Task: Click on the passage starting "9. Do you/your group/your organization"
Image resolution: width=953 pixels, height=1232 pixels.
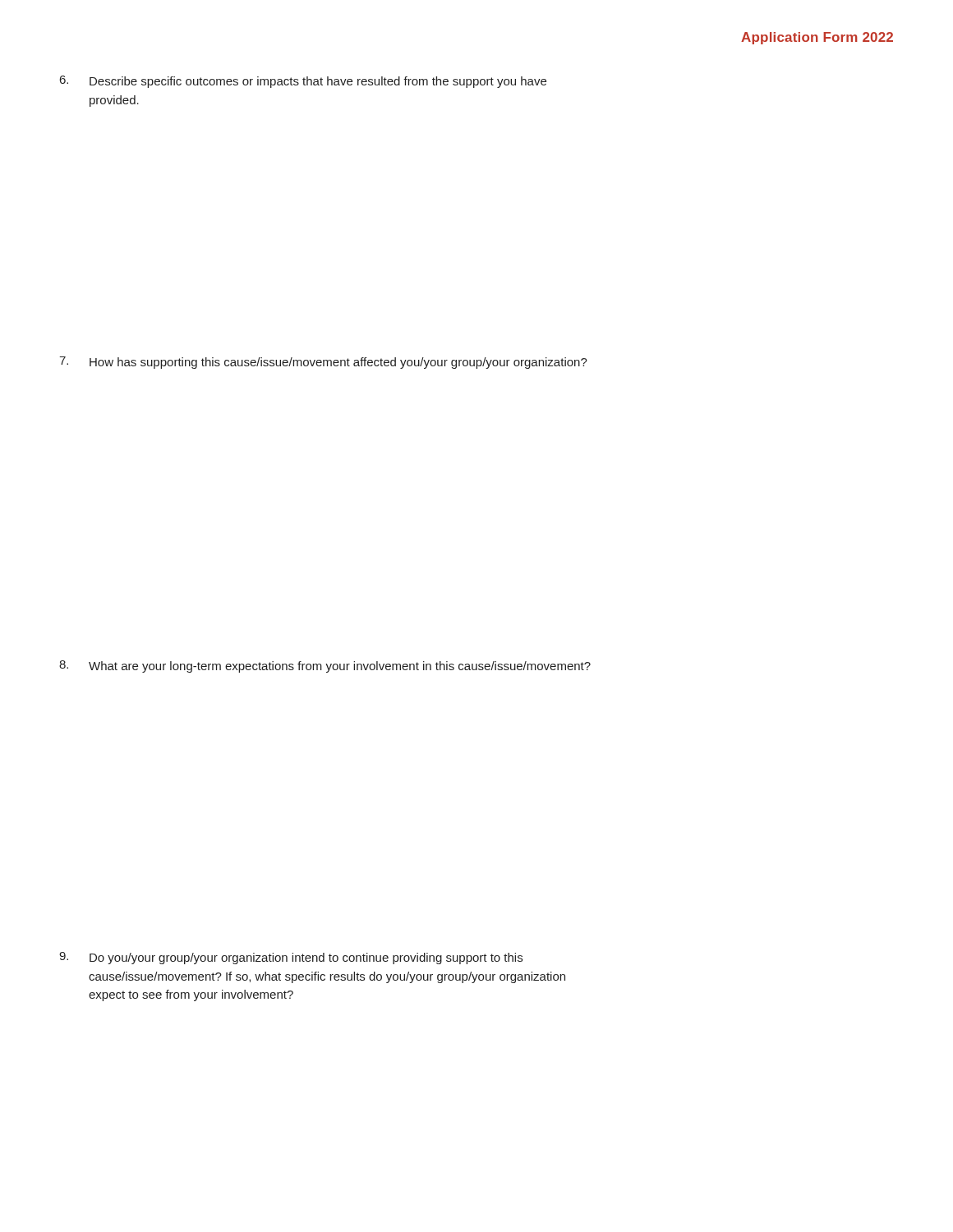Action: (x=313, y=976)
